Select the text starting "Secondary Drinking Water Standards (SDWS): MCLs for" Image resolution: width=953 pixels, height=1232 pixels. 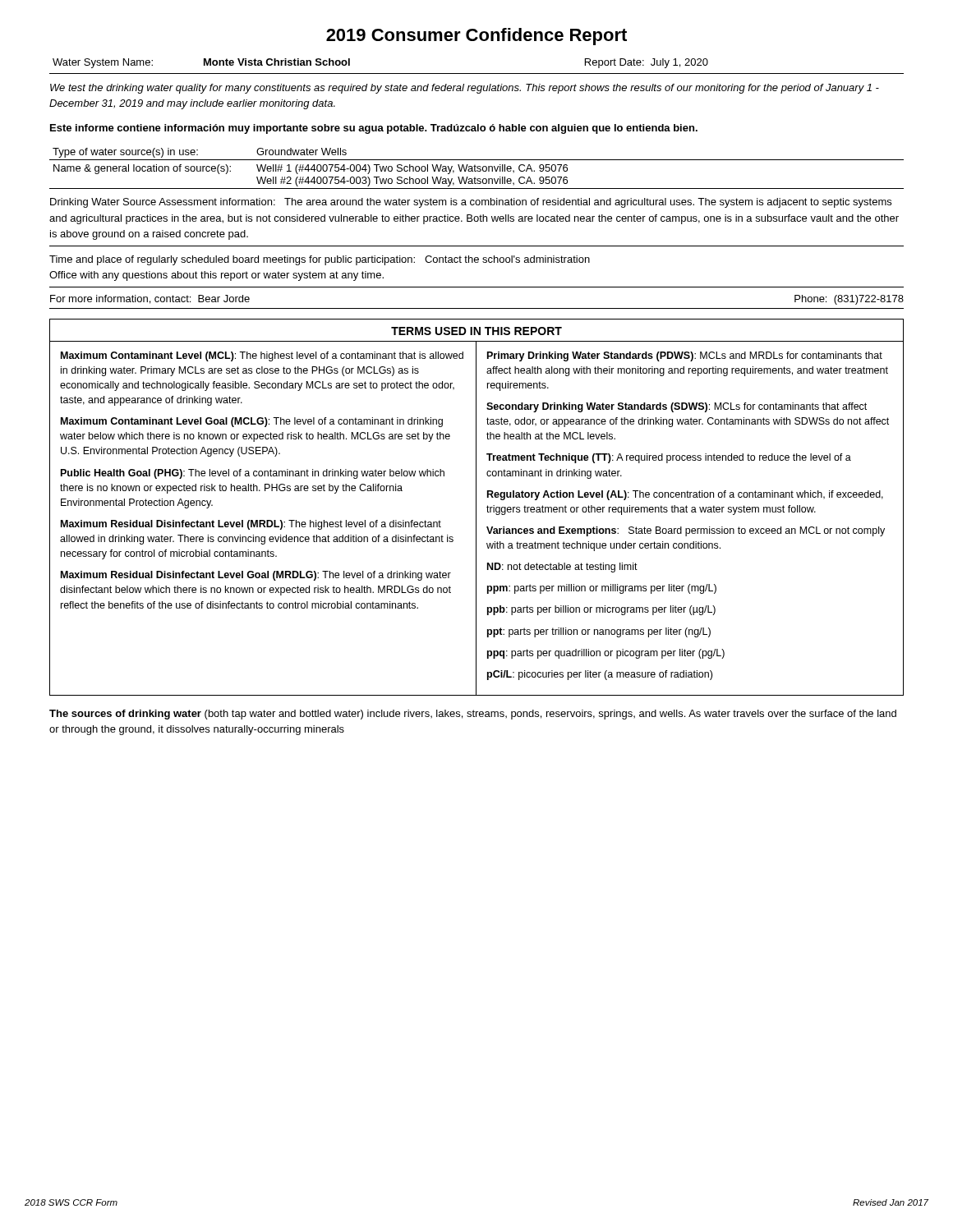point(688,422)
